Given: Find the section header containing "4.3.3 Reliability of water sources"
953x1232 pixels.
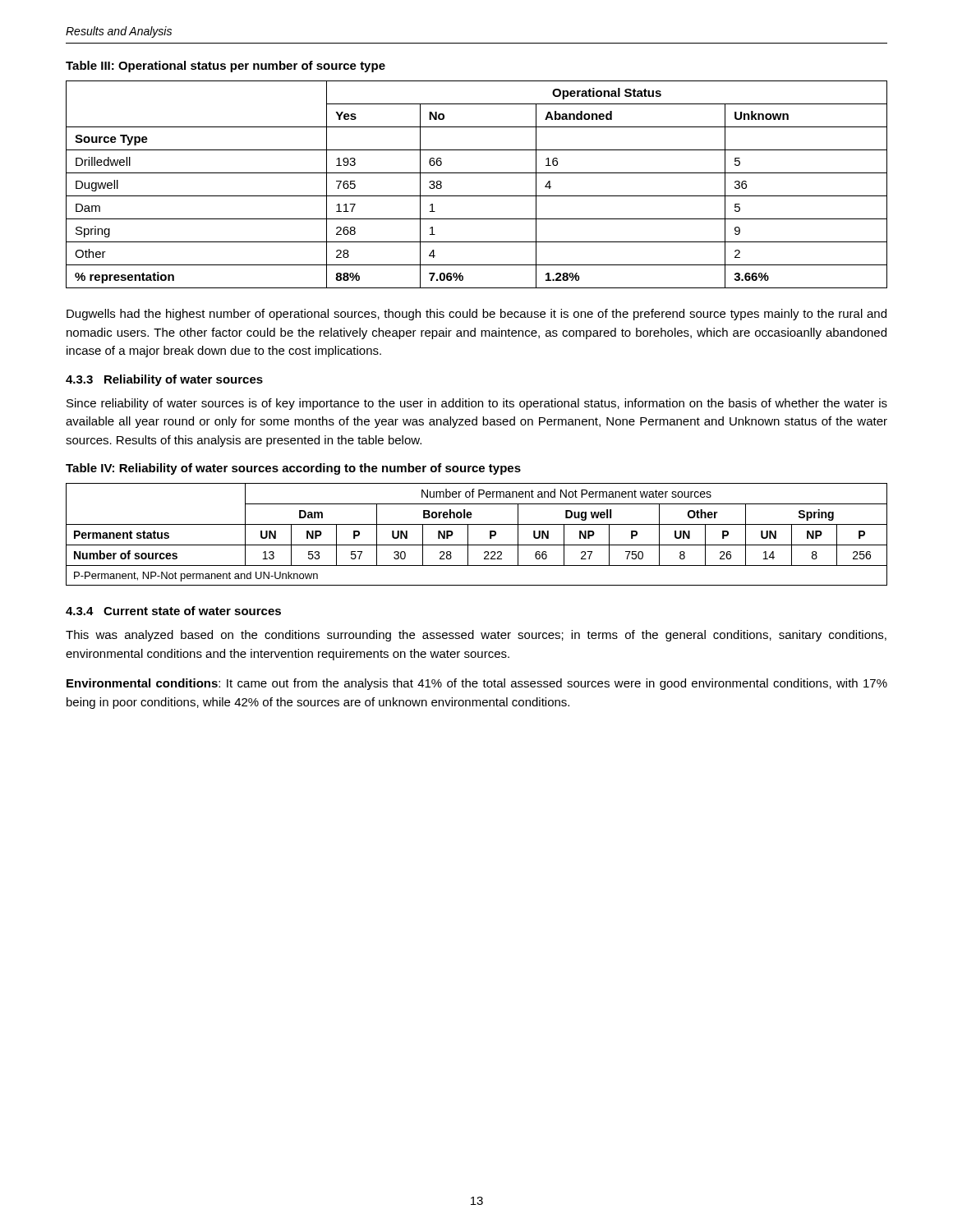Looking at the screenshot, I should [x=164, y=379].
